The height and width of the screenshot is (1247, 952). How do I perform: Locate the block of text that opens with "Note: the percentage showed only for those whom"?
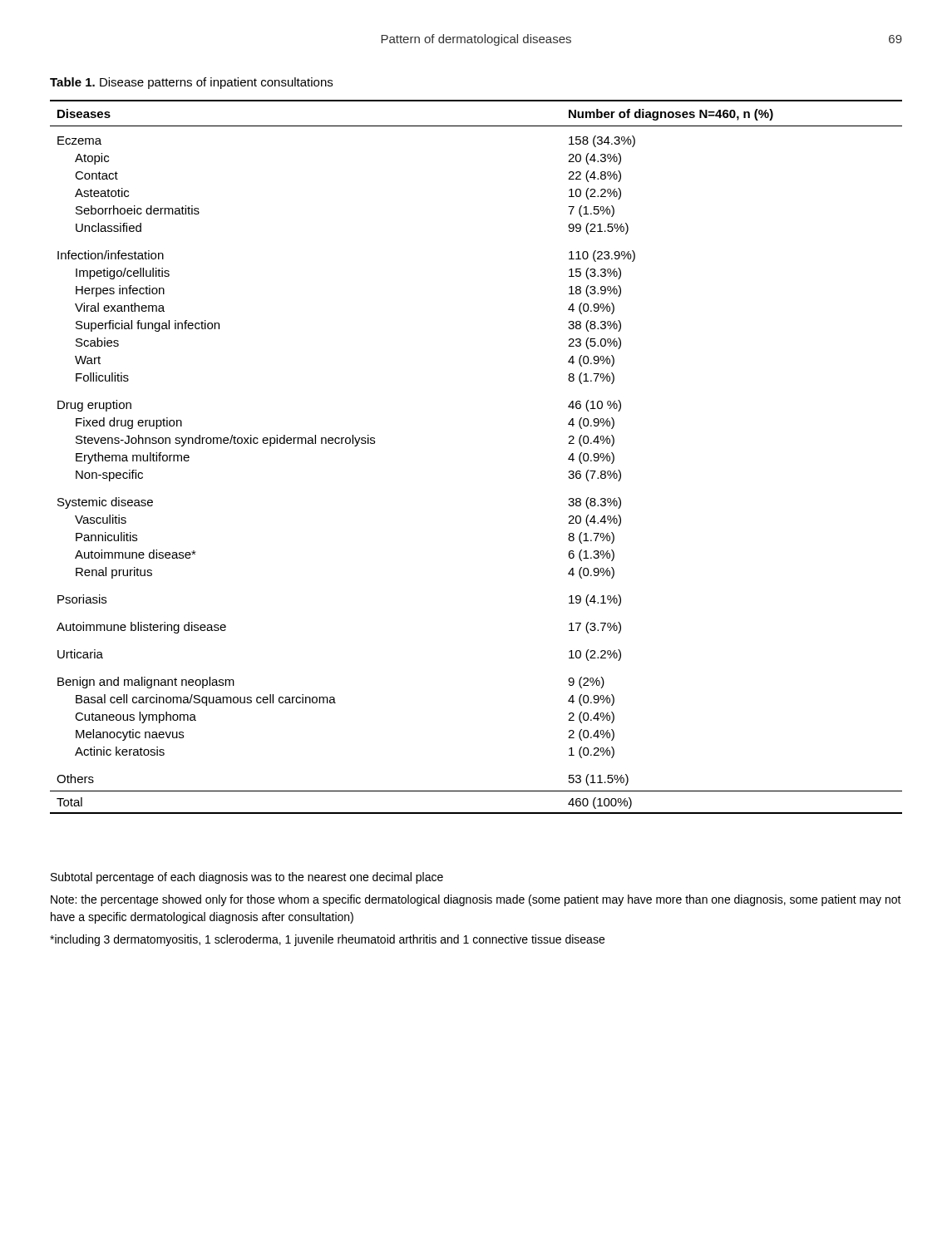[475, 908]
